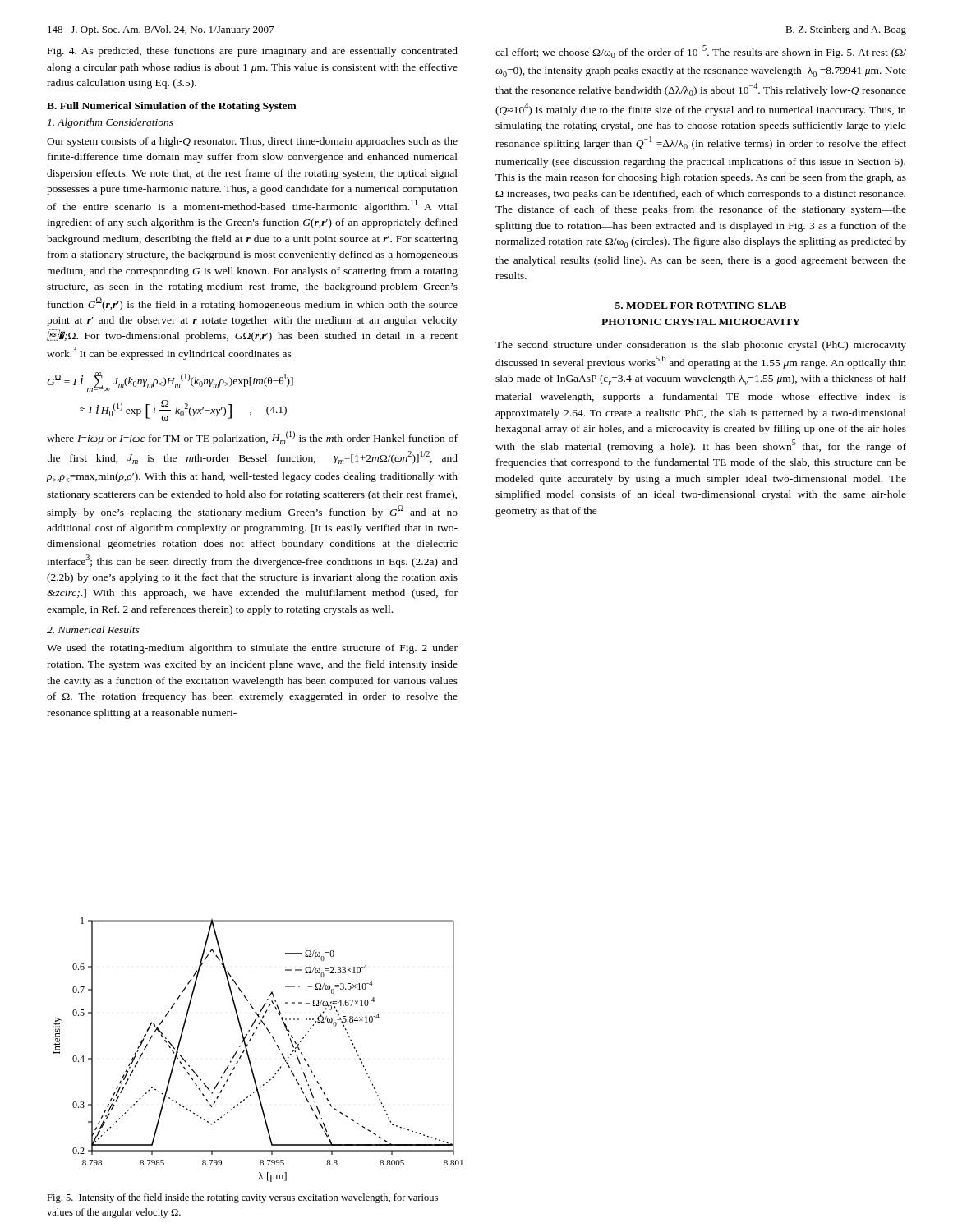Select a line chart
The image size is (953, 1232).
point(256,1050)
